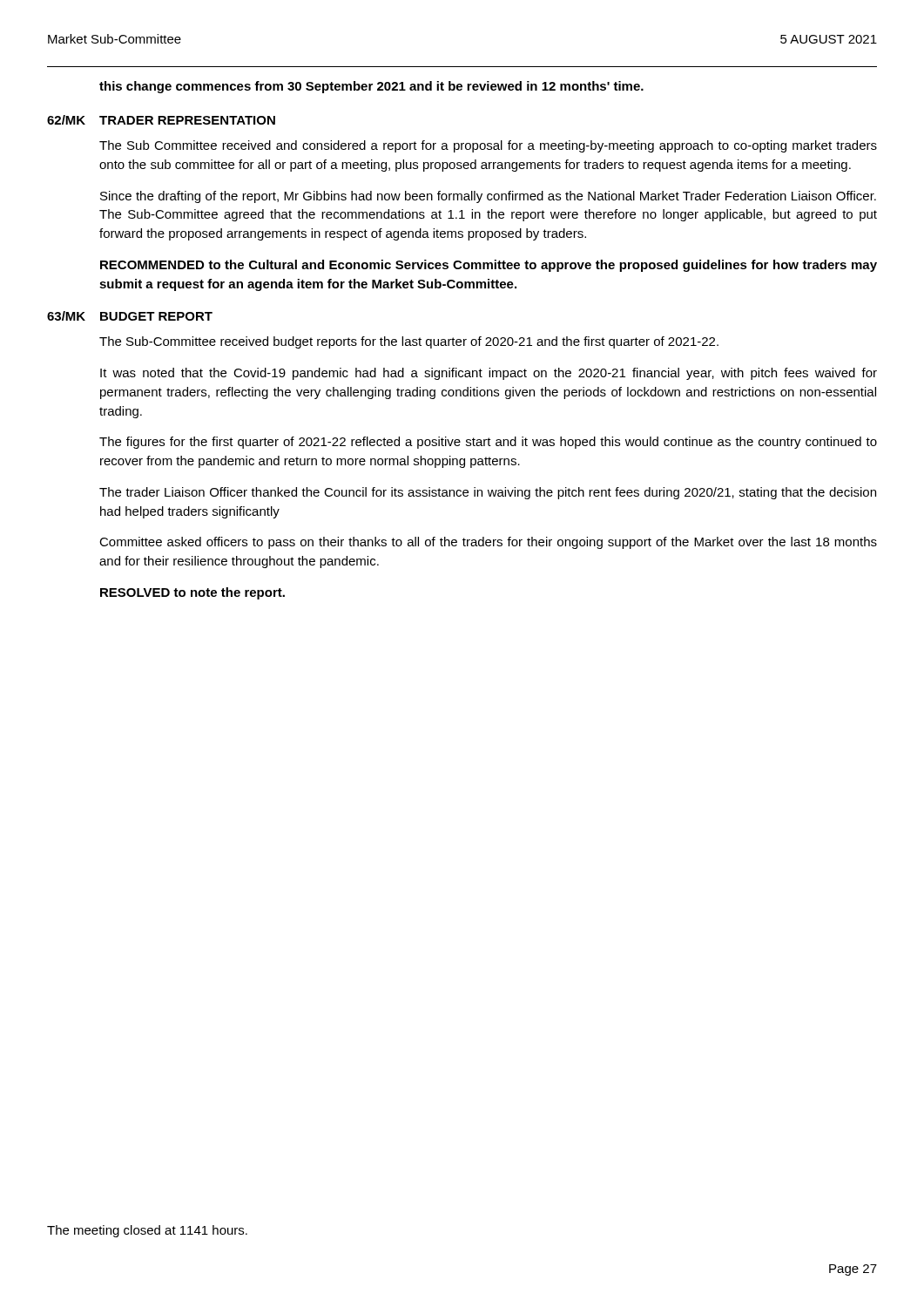Find "63/MK BUDGET REPORT" on this page
This screenshot has height=1307, width=924.
pyautogui.click(x=130, y=316)
